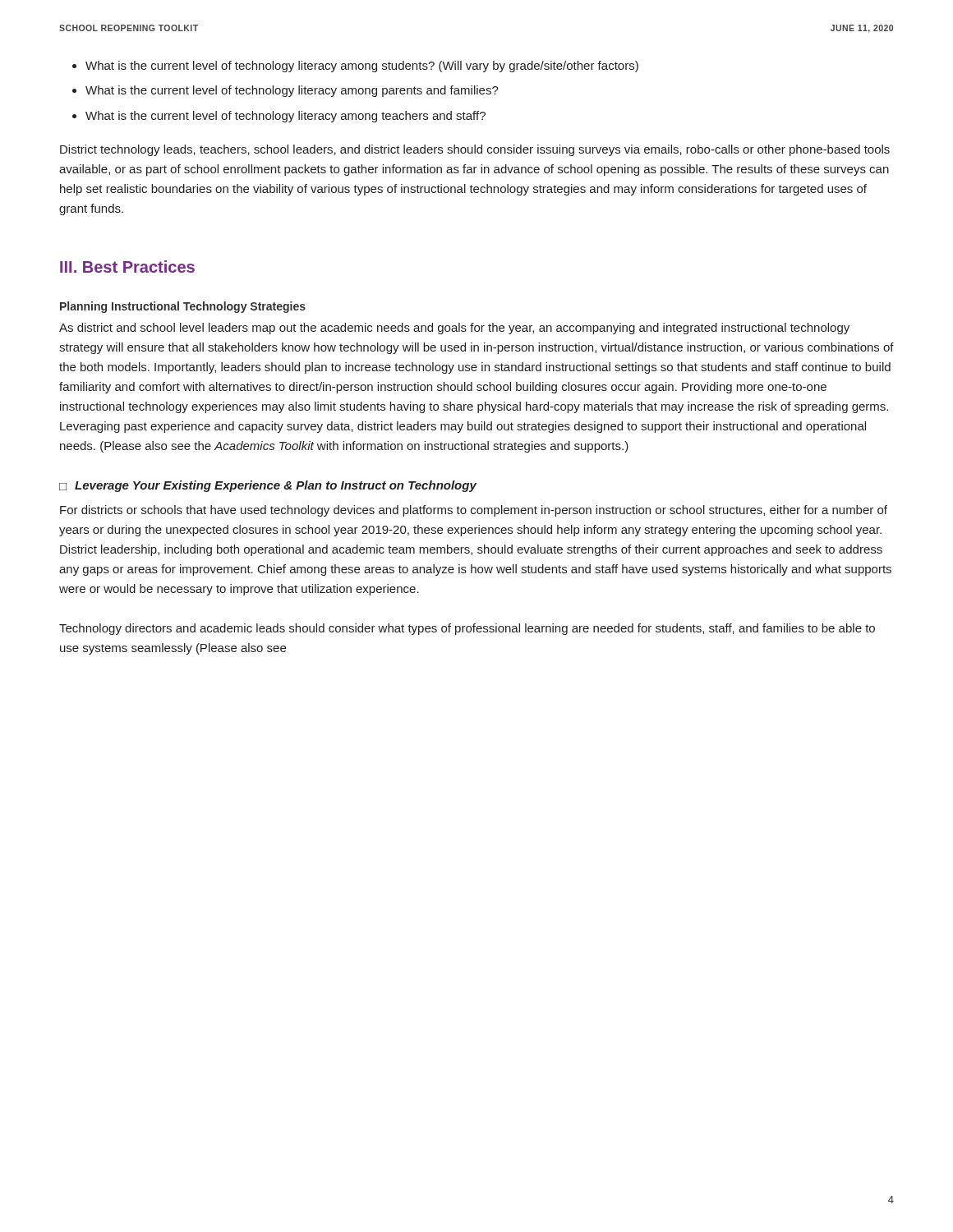
Task: Click where it says "III. Best Practices"
Action: pyautogui.click(x=127, y=267)
